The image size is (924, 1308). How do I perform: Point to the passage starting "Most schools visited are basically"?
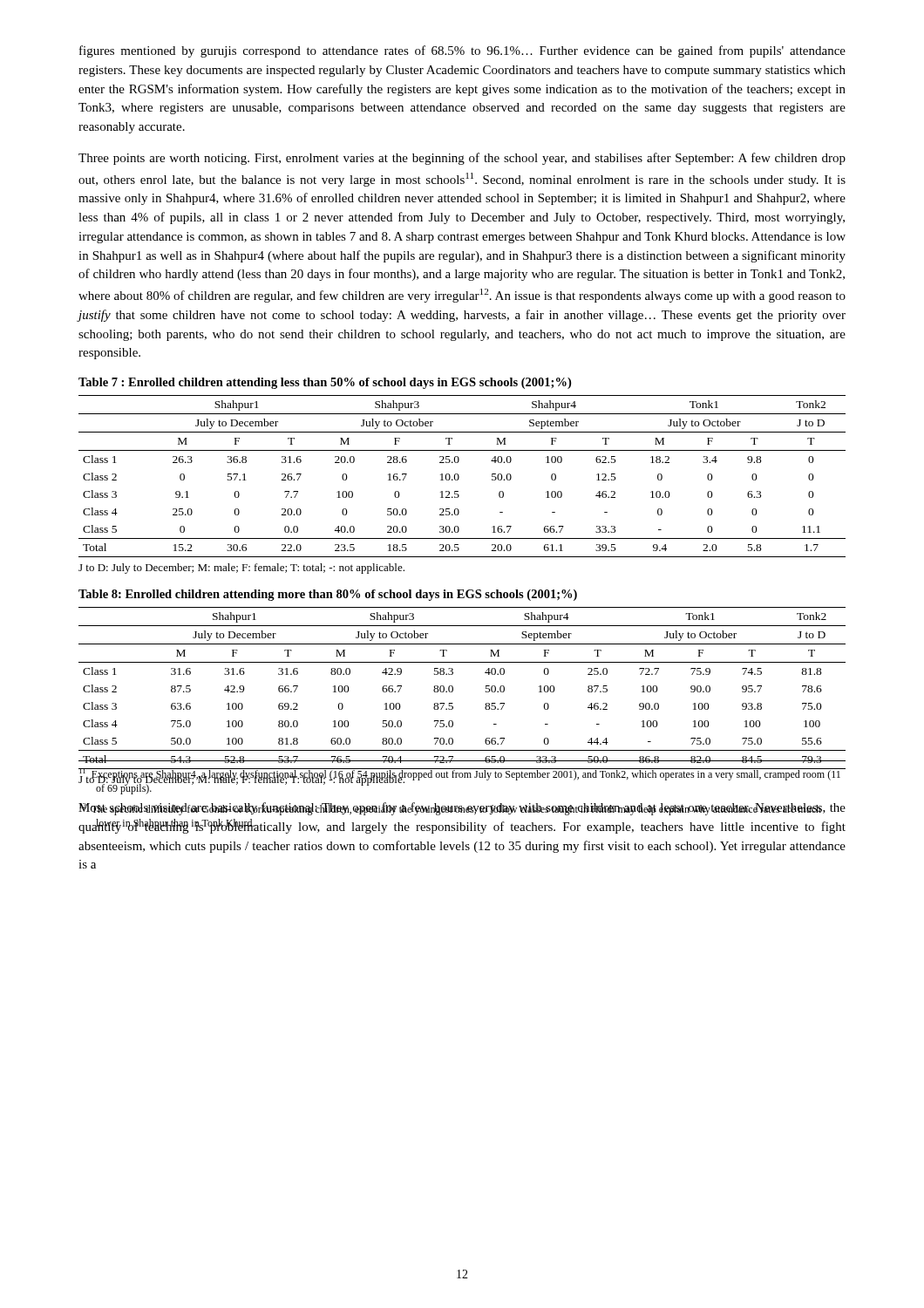pos(462,837)
